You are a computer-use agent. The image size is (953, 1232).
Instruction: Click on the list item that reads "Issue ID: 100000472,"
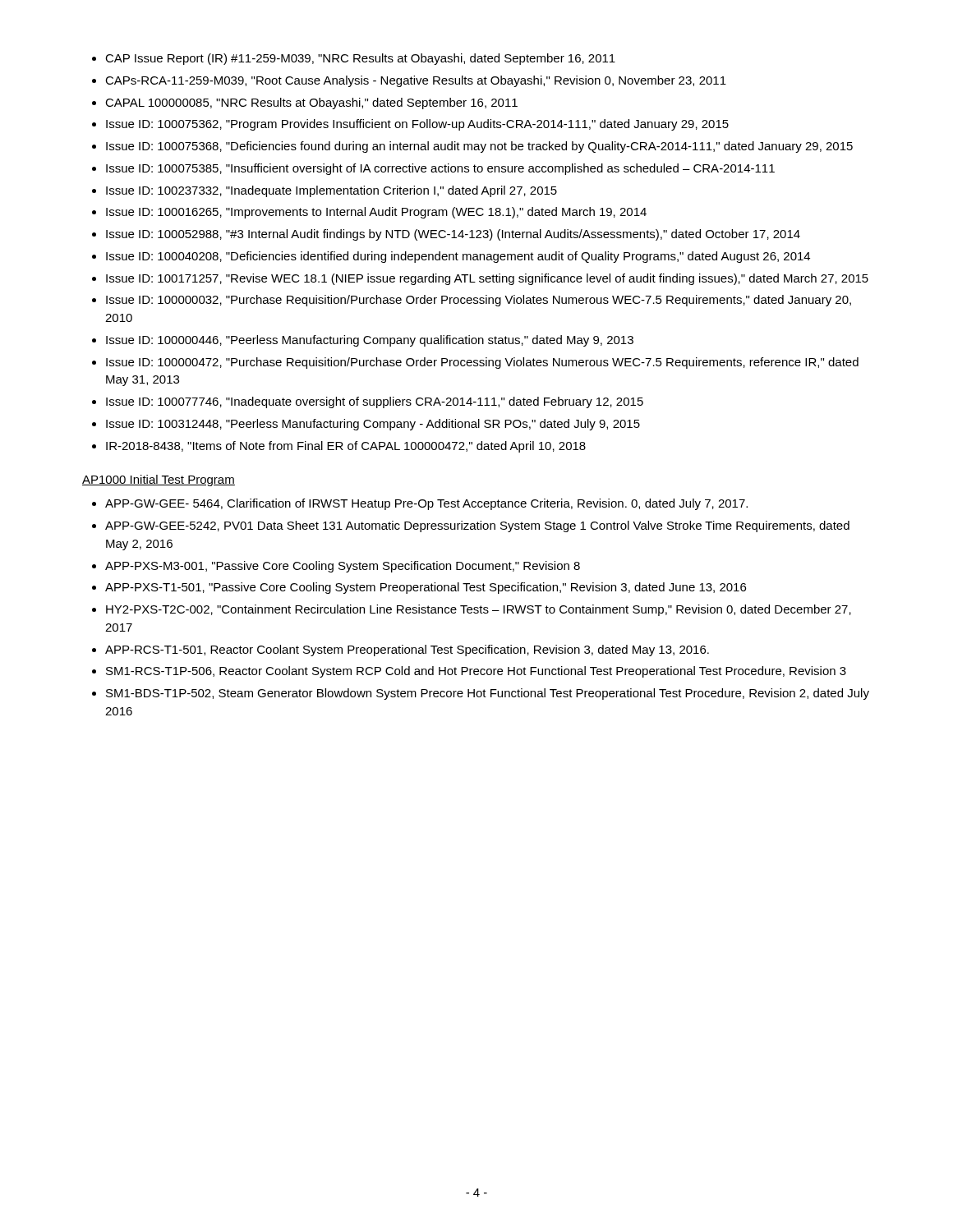click(x=488, y=371)
